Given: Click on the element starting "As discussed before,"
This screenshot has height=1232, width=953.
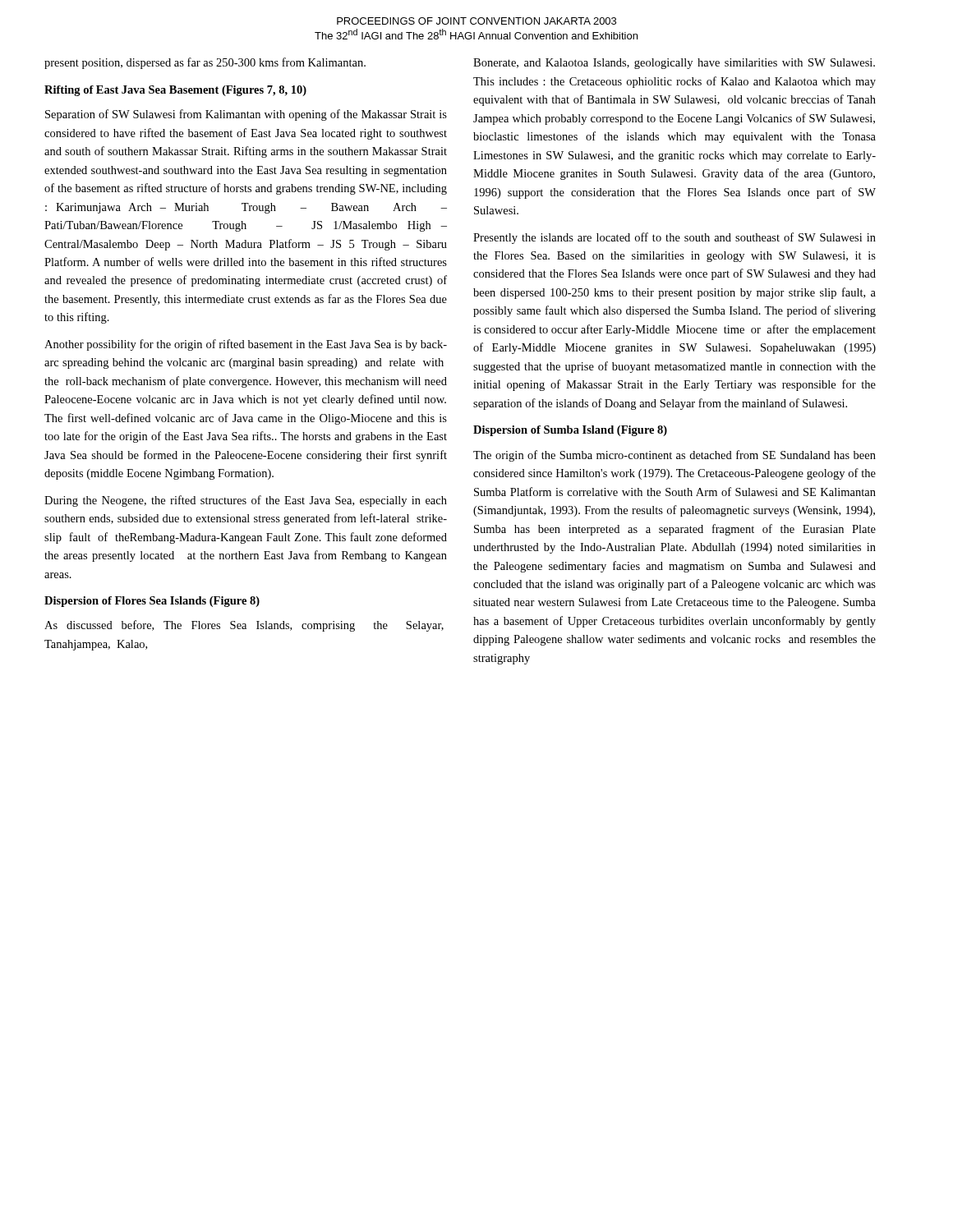Looking at the screenshot, I should (x=246, y=635).
